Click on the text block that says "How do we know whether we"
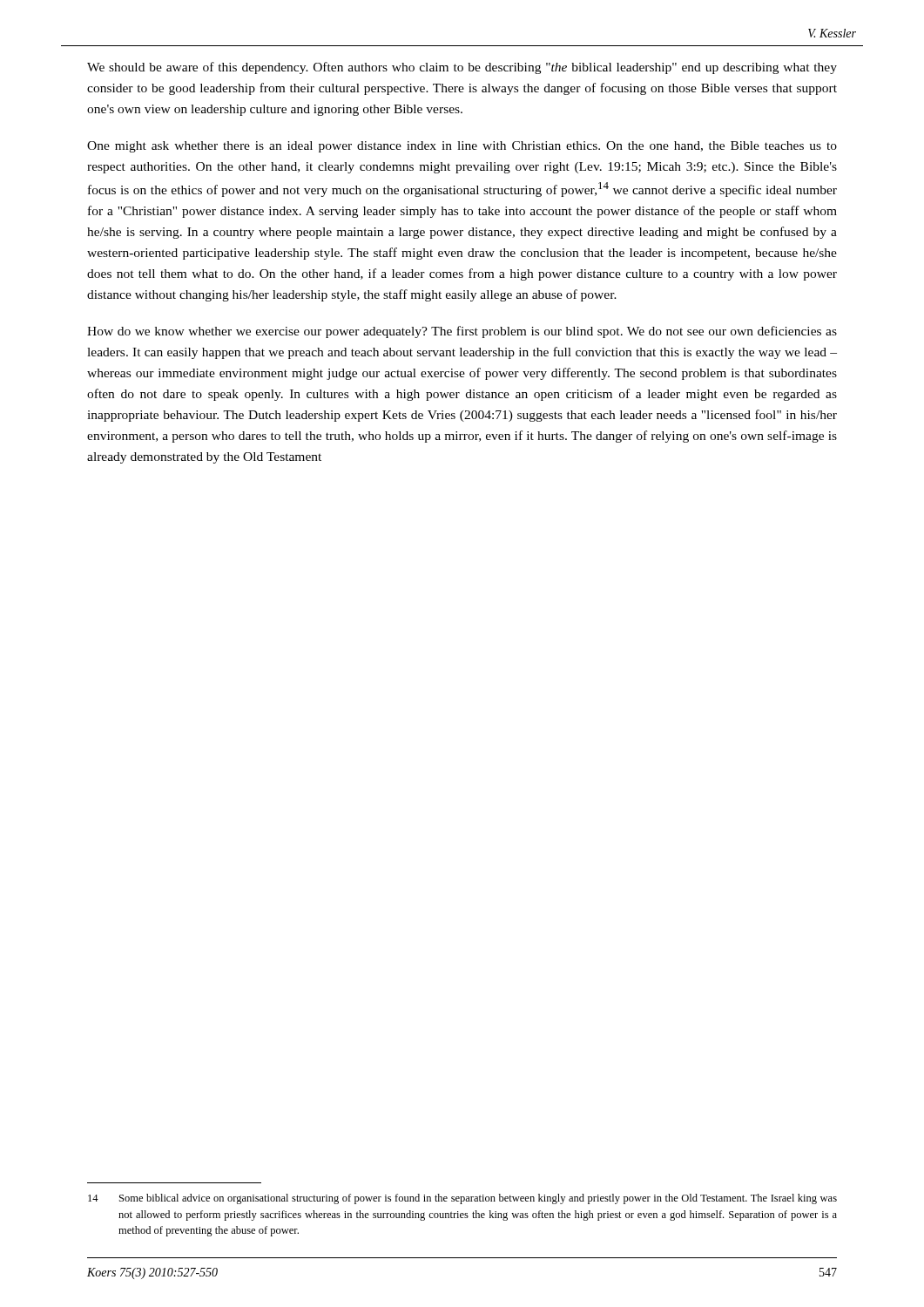The width and height of the screenshot is (924, 1307). click(462, 394)
